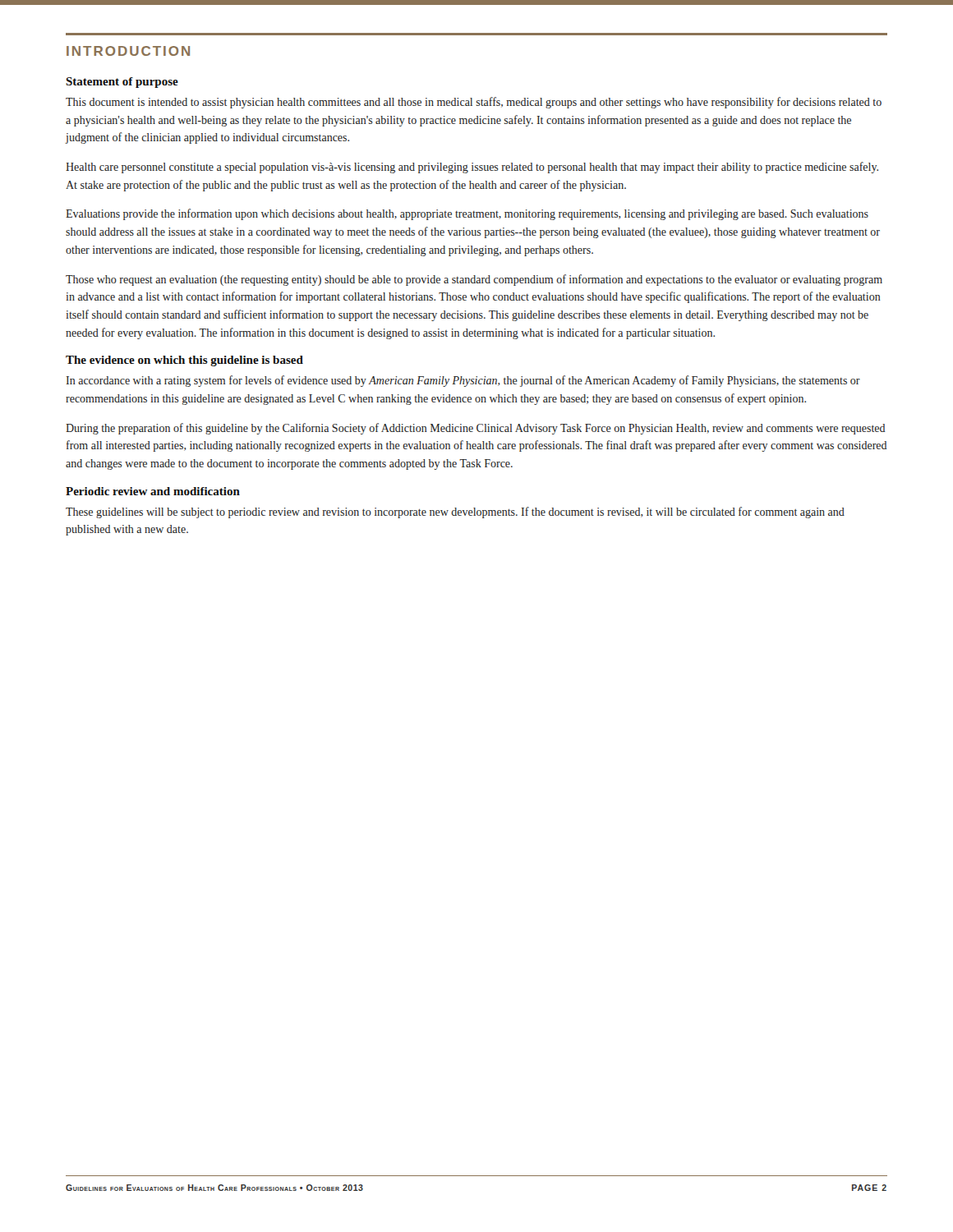
Task: Find "Periodic review and modification" on this page
Action: coord(153,491)
